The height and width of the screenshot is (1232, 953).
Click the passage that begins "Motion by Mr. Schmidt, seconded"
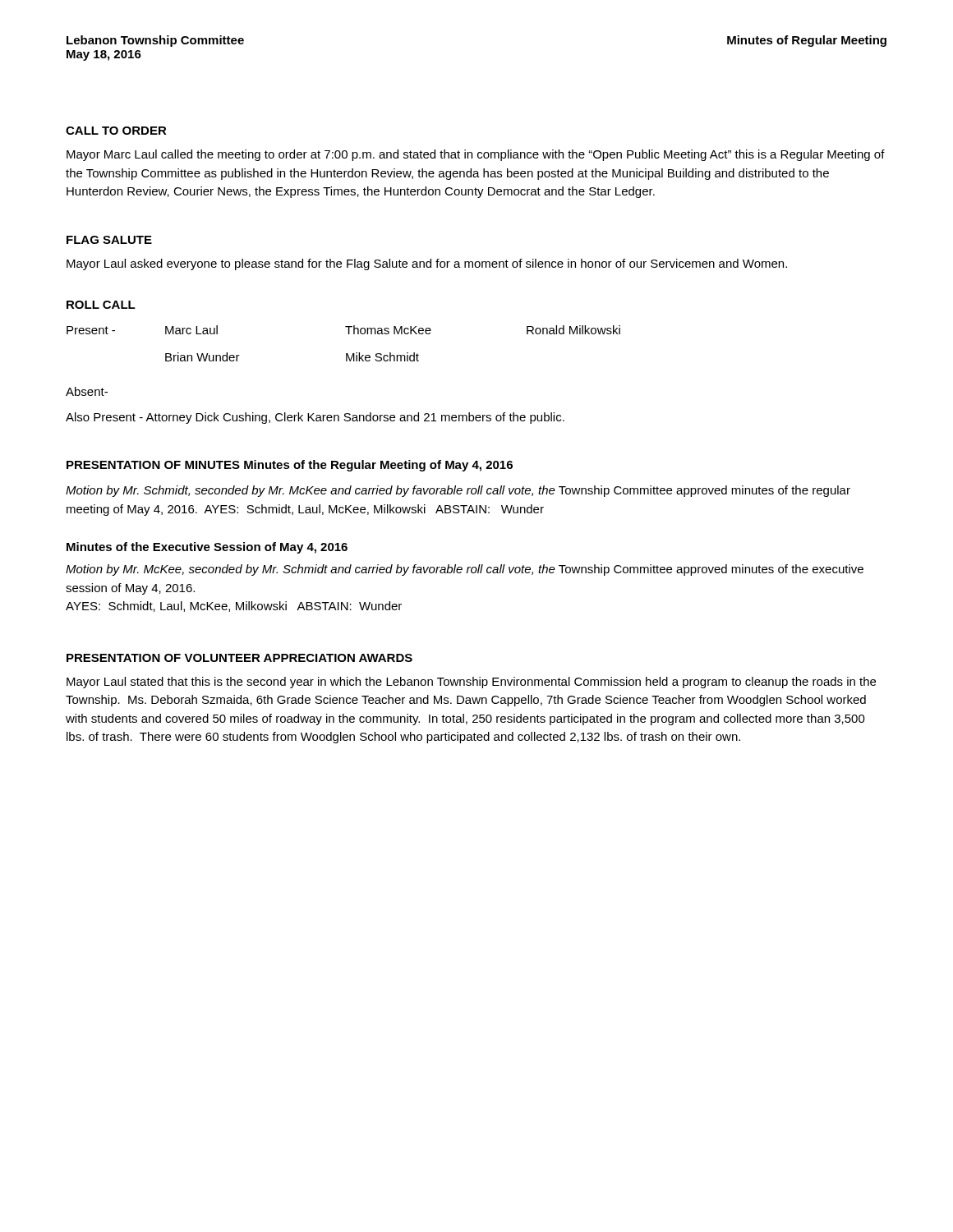[458, 499]
